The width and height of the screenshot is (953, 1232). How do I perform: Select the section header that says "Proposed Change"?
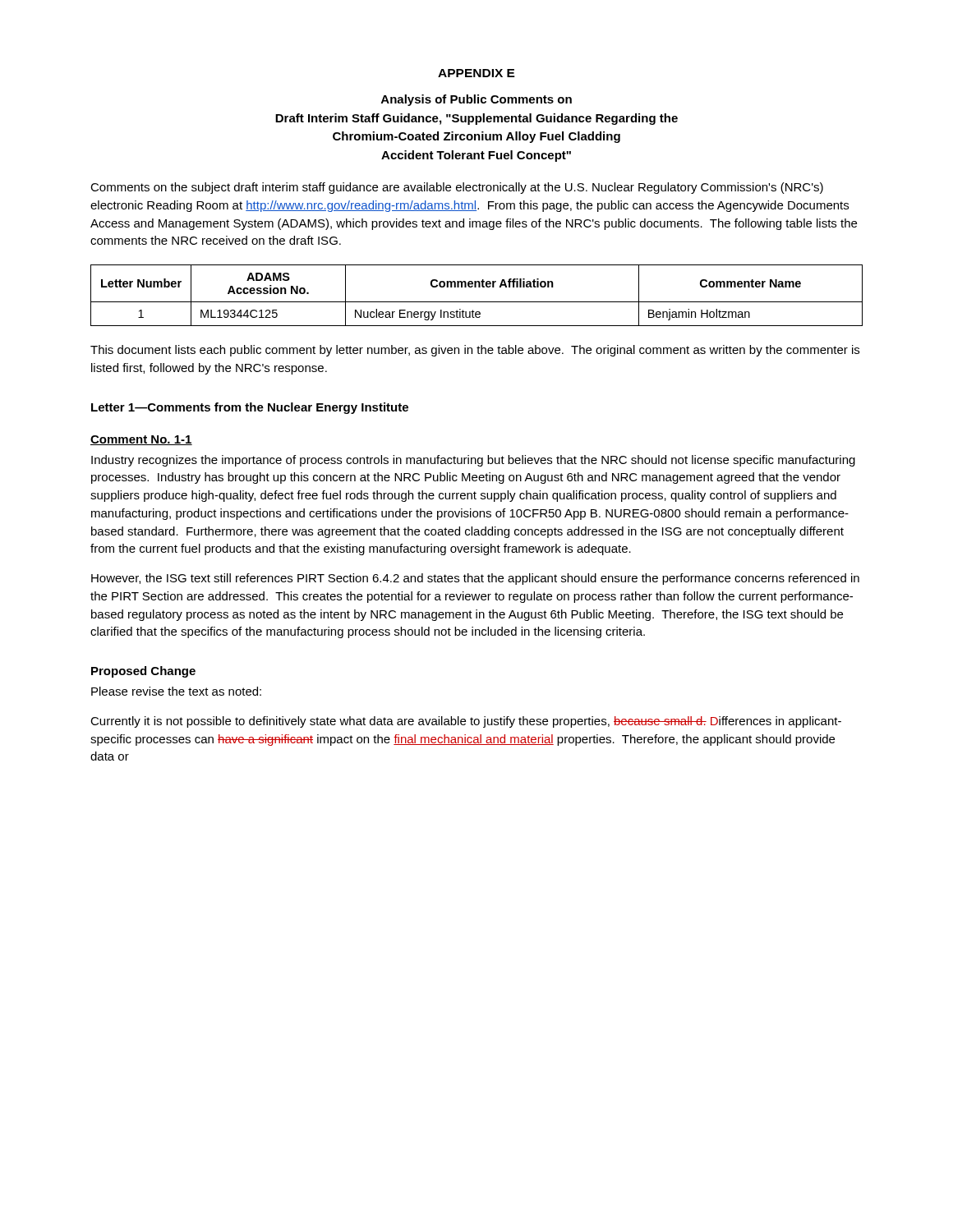(x=143, y=671)
